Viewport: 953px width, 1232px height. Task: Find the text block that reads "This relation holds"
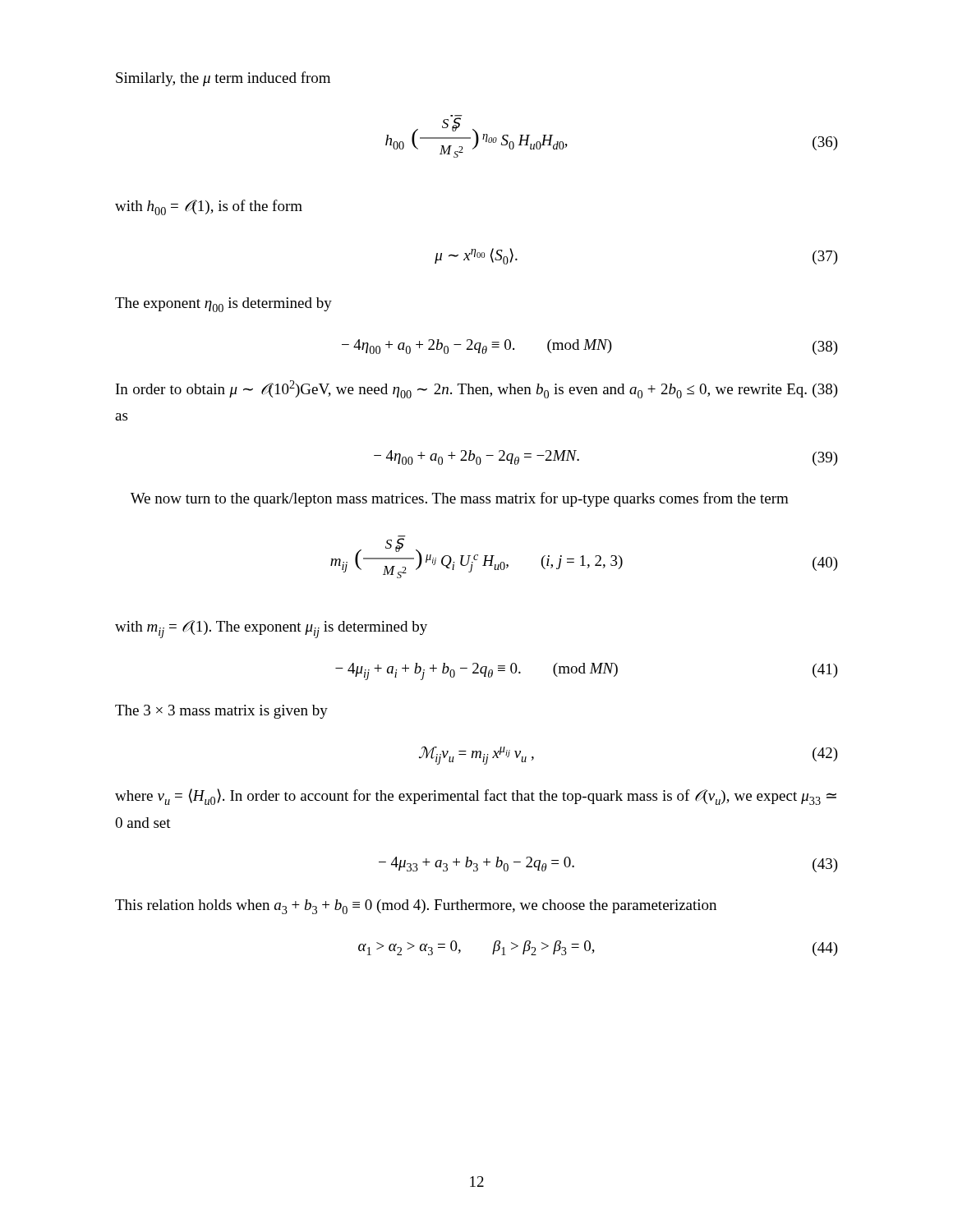pos(476,906)
